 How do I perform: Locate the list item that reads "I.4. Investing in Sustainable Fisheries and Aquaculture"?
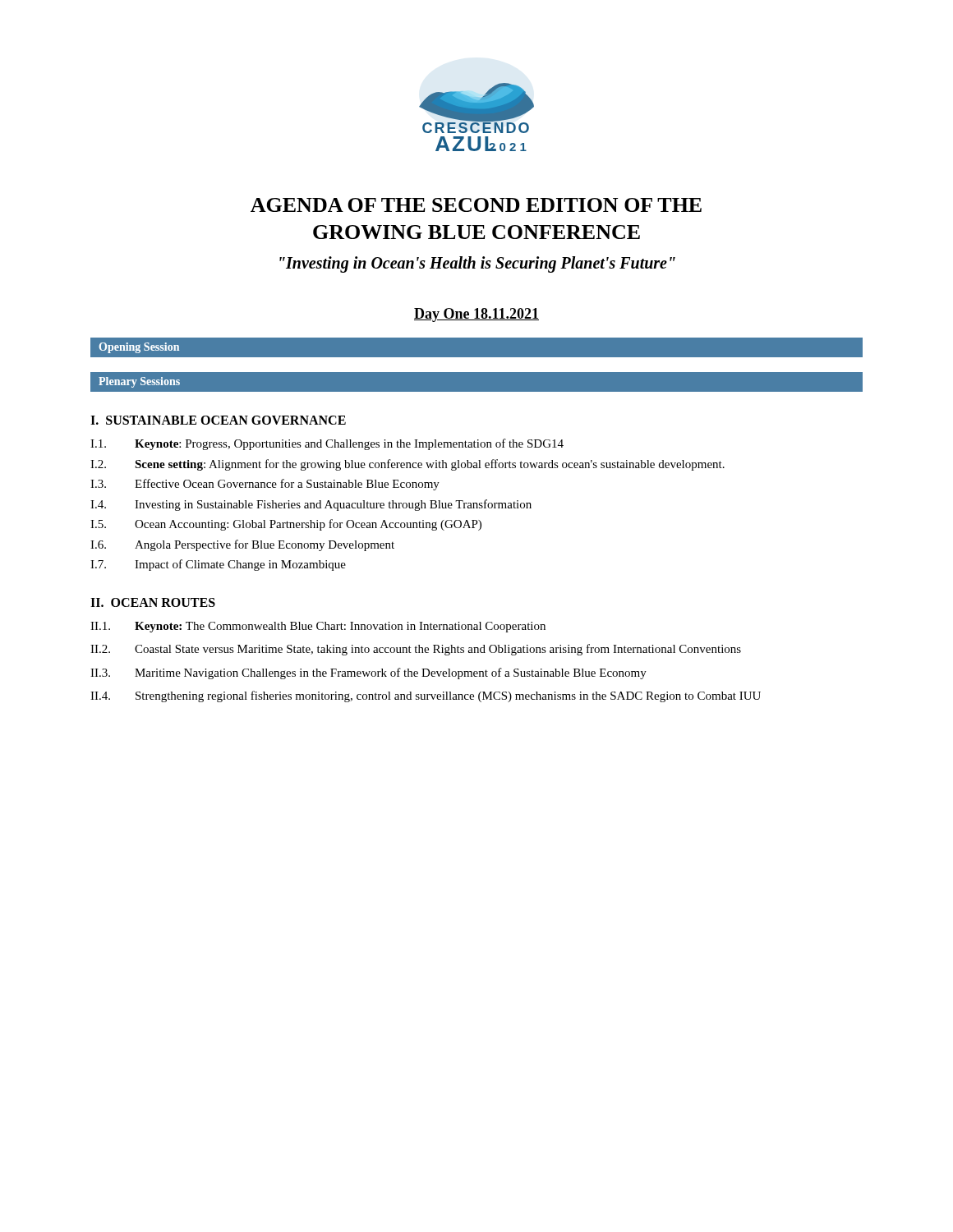click(476, 504)
